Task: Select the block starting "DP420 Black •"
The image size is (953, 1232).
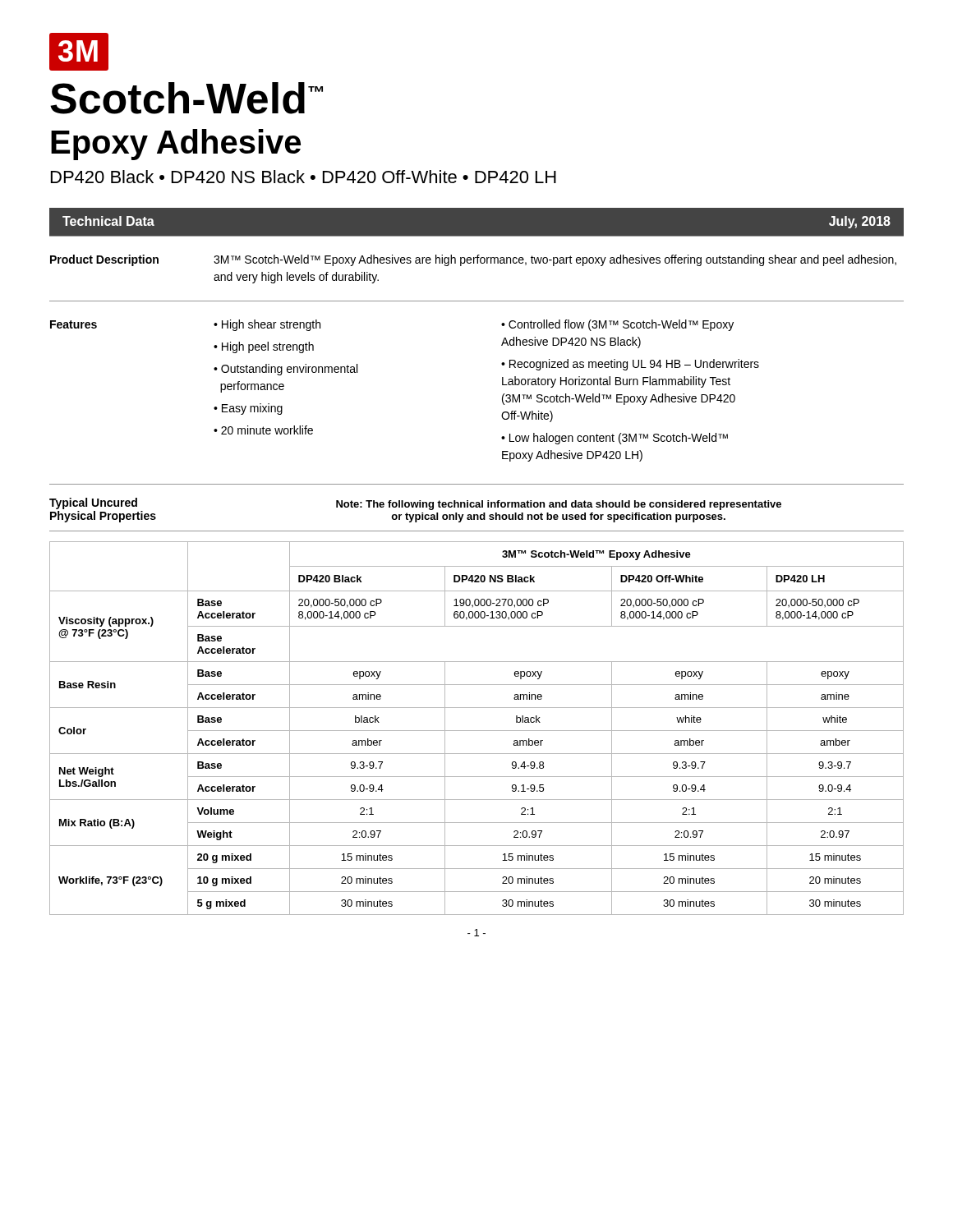Action: tap(303, 177)
